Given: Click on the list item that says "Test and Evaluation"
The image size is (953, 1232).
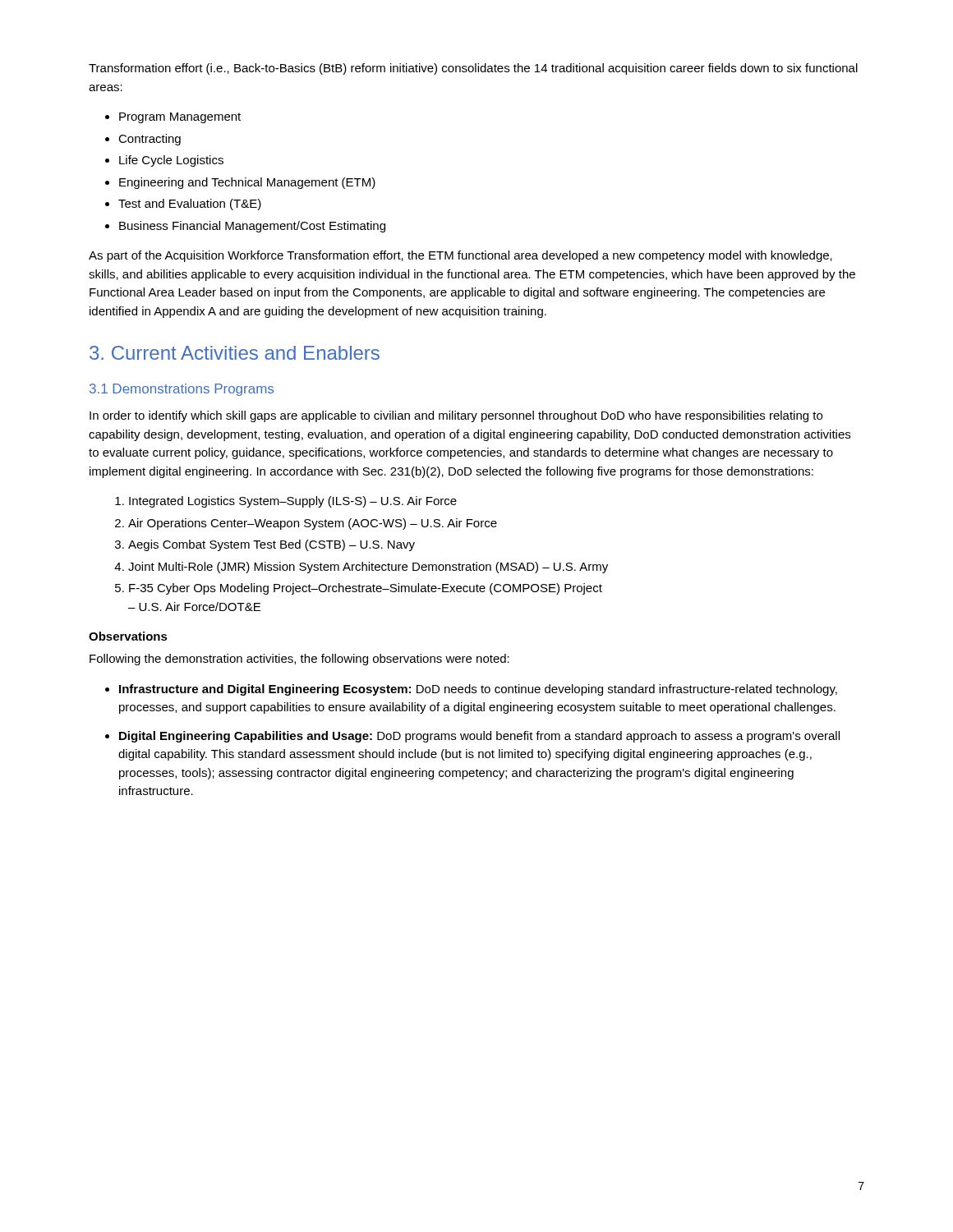Looking at the screenshot, I should (190, 203).
